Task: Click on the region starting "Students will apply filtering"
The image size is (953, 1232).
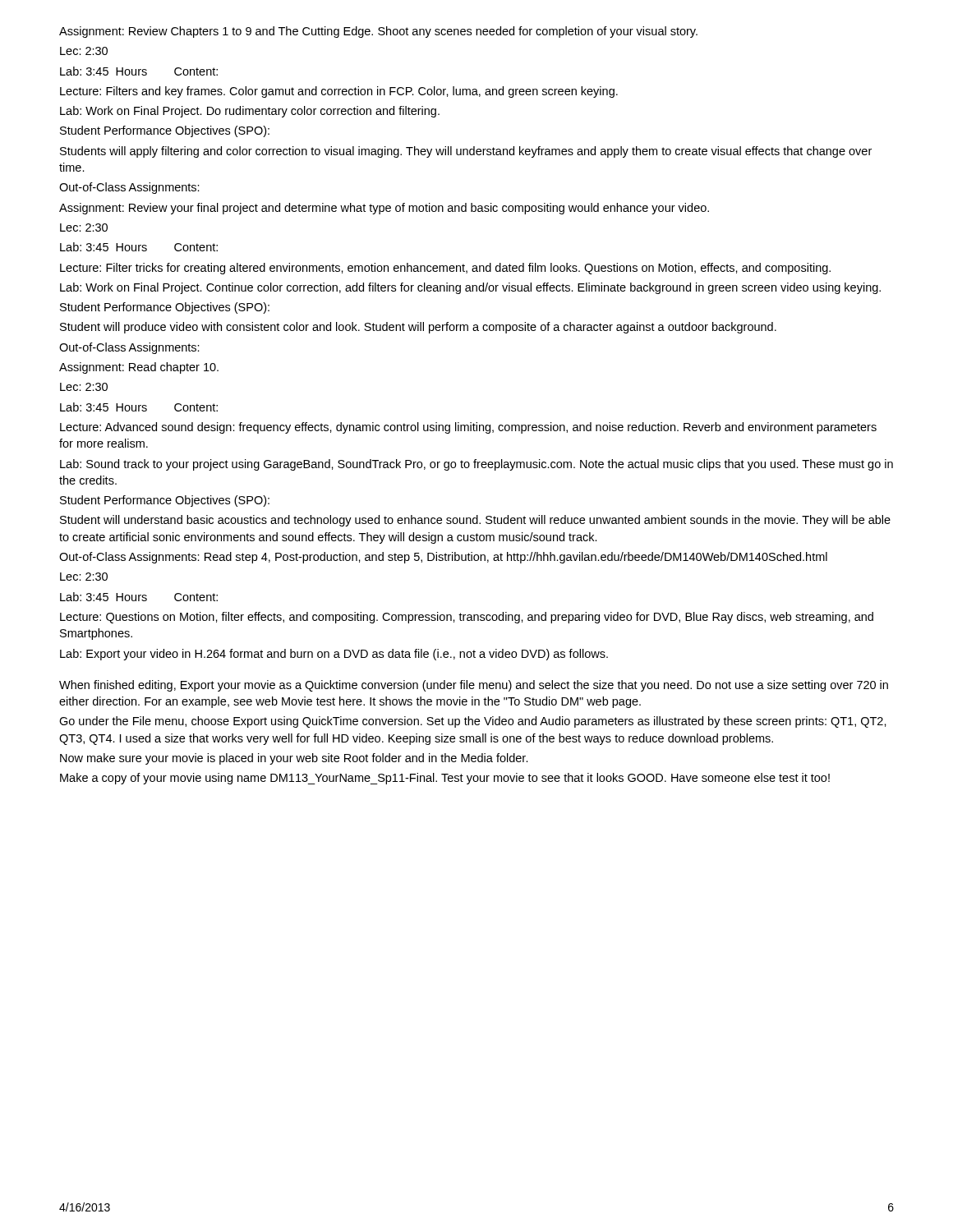Action: tap(465, 159)
